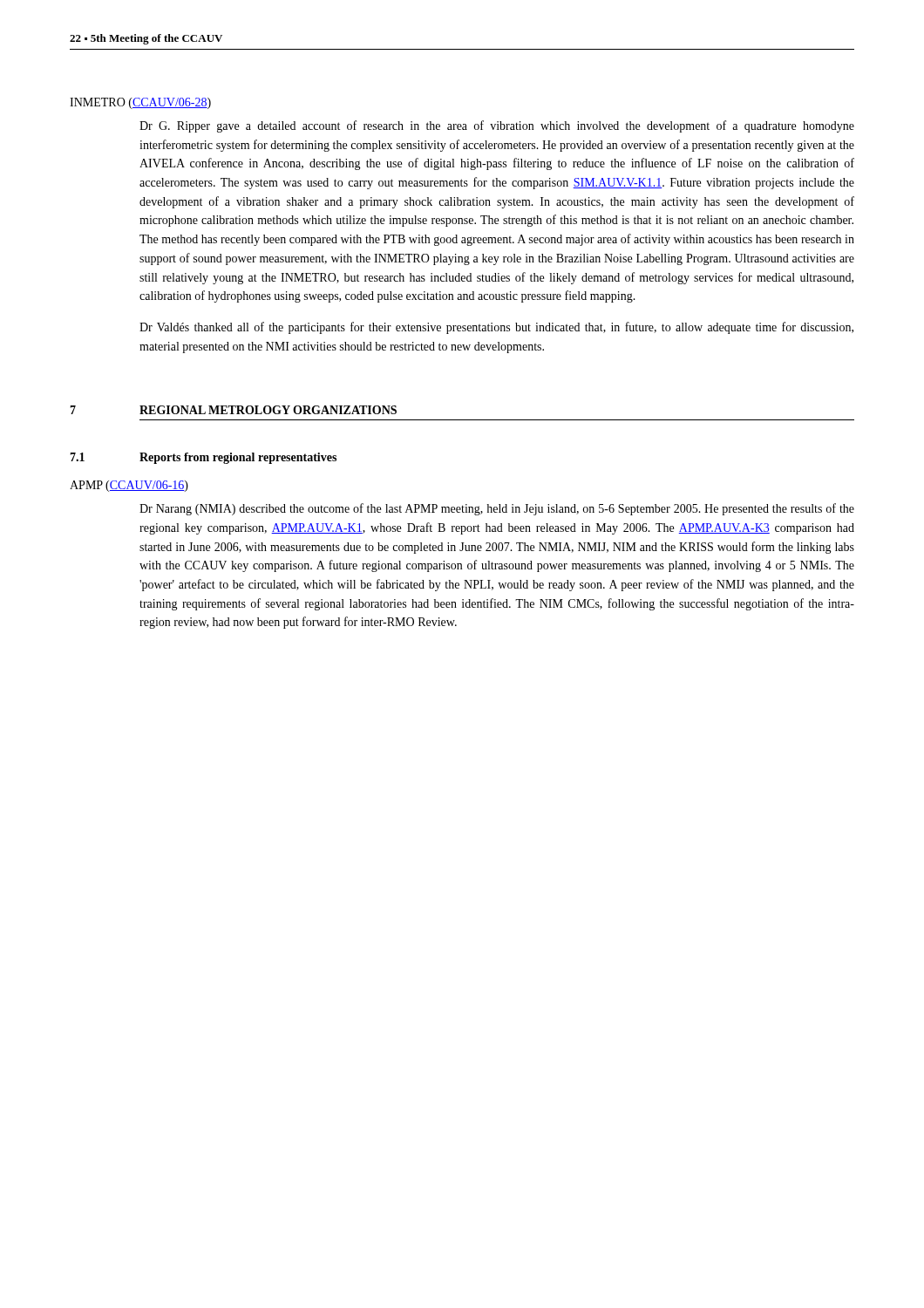The height and width of the screenshot is (1308, 924).
Task: Point to the element starting "7.1 Reports from regional"
Action: pyautogui.click(x=203, y=458)
